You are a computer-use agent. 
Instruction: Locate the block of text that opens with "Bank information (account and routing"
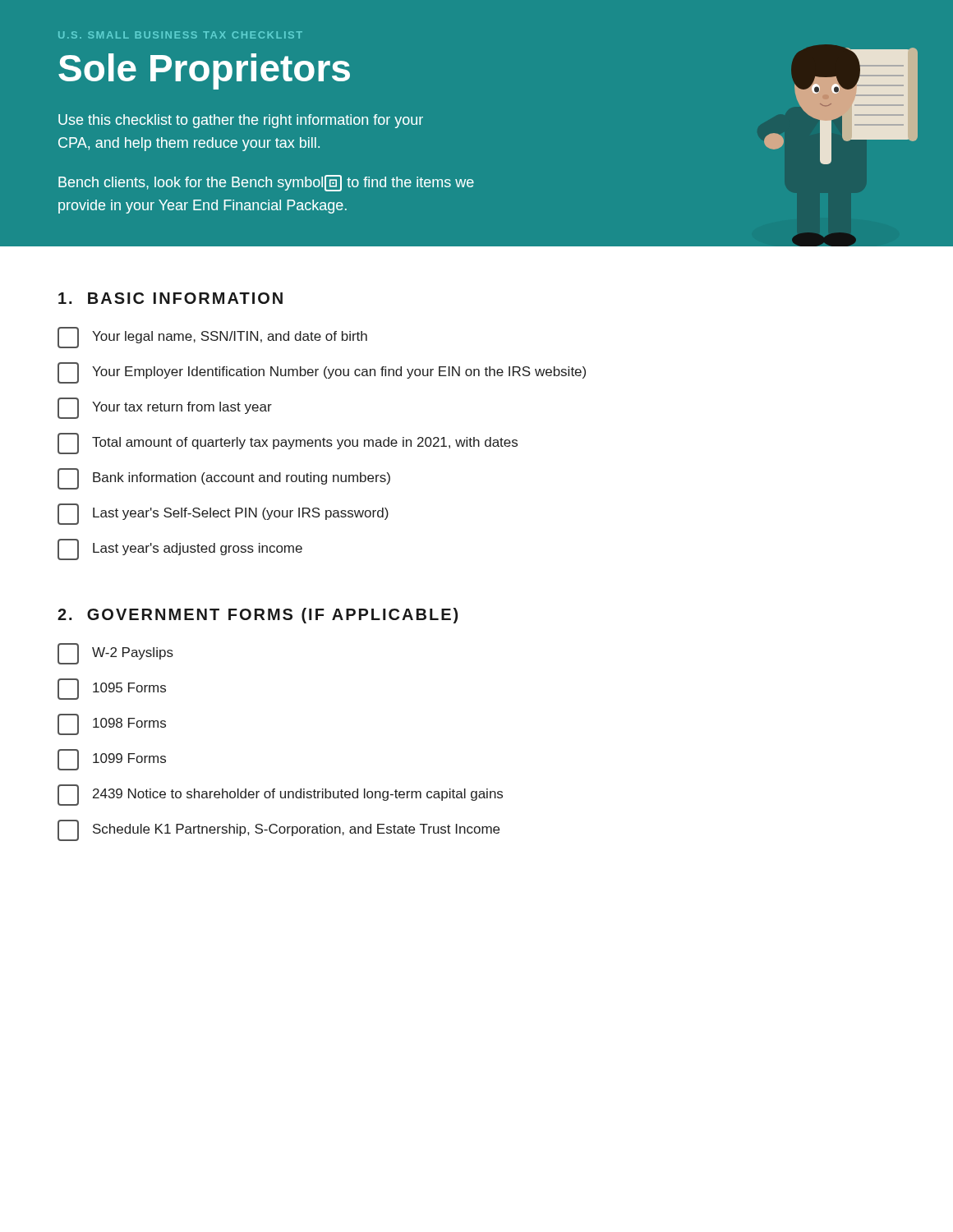[x=224, y=478]
